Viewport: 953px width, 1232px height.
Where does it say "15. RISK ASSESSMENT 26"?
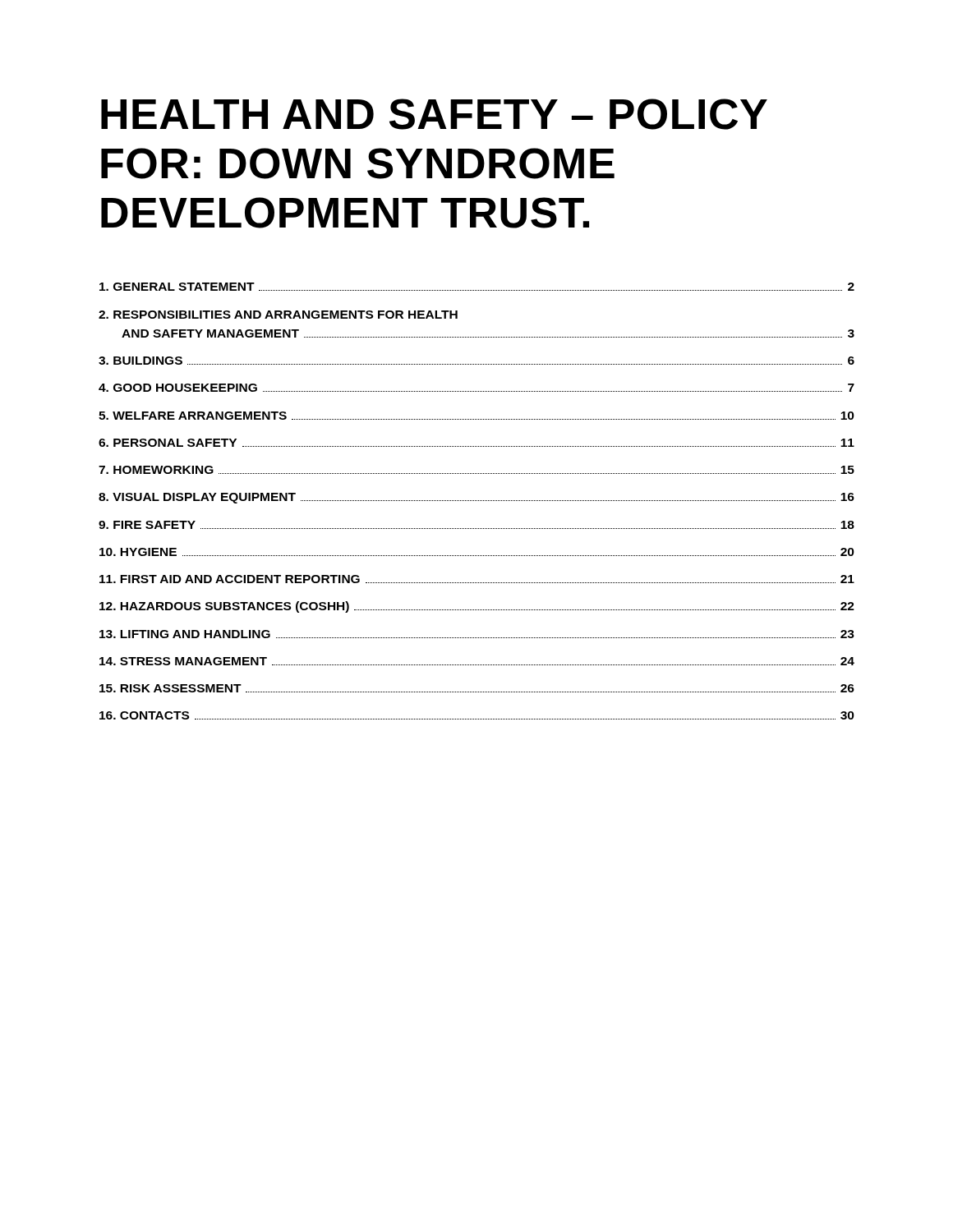tap(476, 688)
